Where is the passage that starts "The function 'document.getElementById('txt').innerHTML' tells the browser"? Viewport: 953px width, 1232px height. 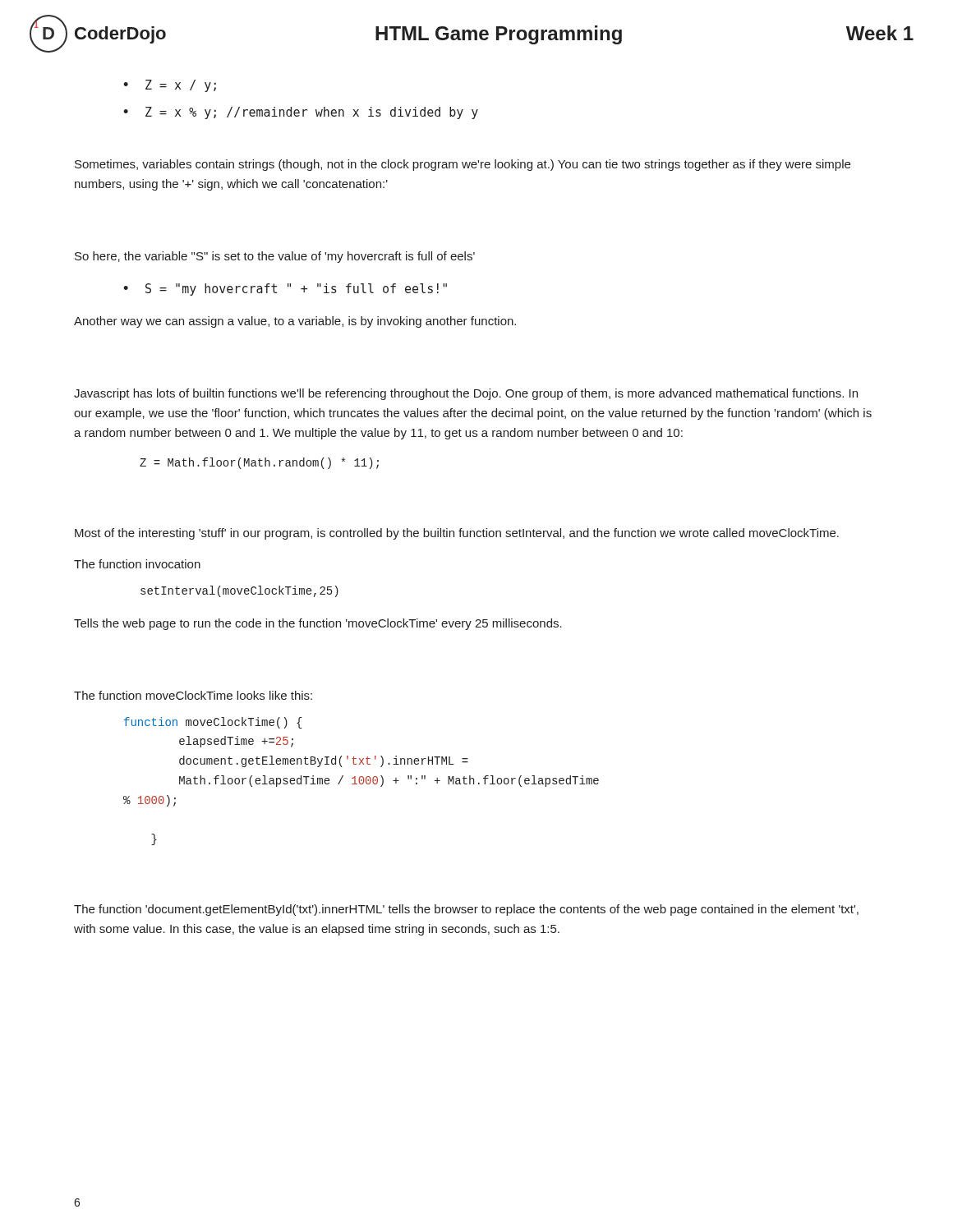click(467, 919)
